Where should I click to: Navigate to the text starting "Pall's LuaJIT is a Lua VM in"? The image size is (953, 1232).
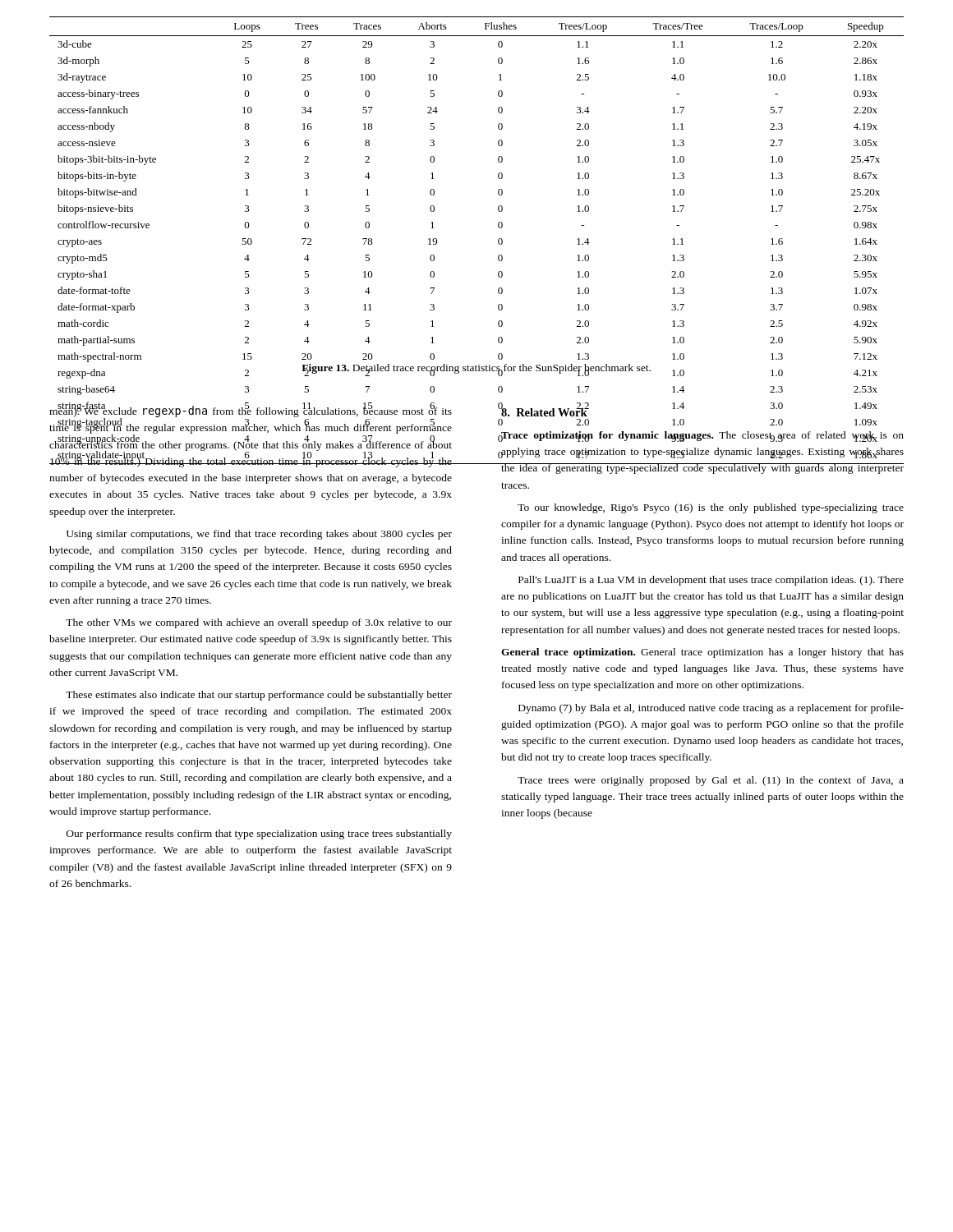tap(702, 605)
